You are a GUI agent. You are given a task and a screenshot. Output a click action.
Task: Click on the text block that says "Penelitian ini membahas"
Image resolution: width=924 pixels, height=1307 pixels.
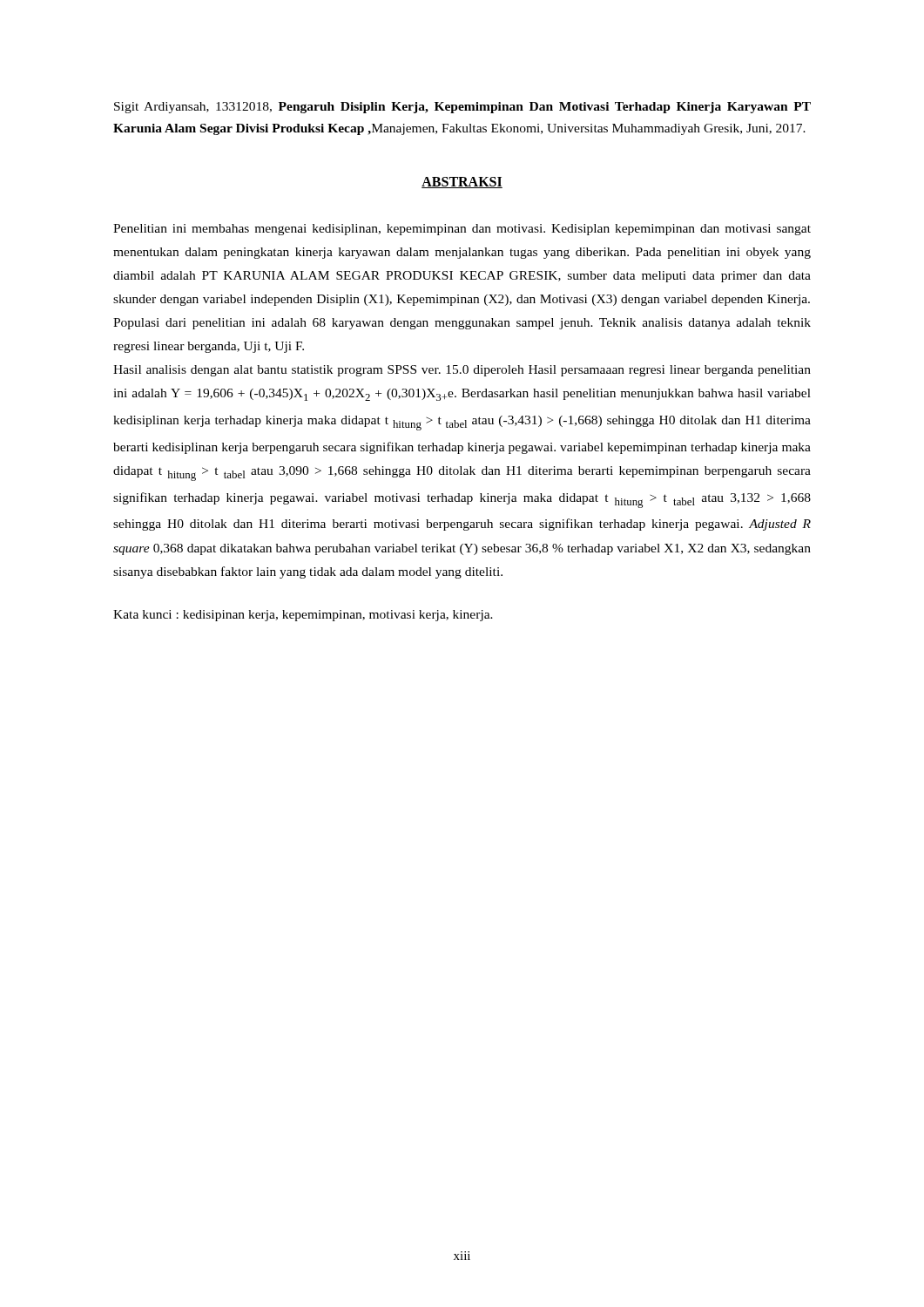pyautogui.click(x=462, y=399)
